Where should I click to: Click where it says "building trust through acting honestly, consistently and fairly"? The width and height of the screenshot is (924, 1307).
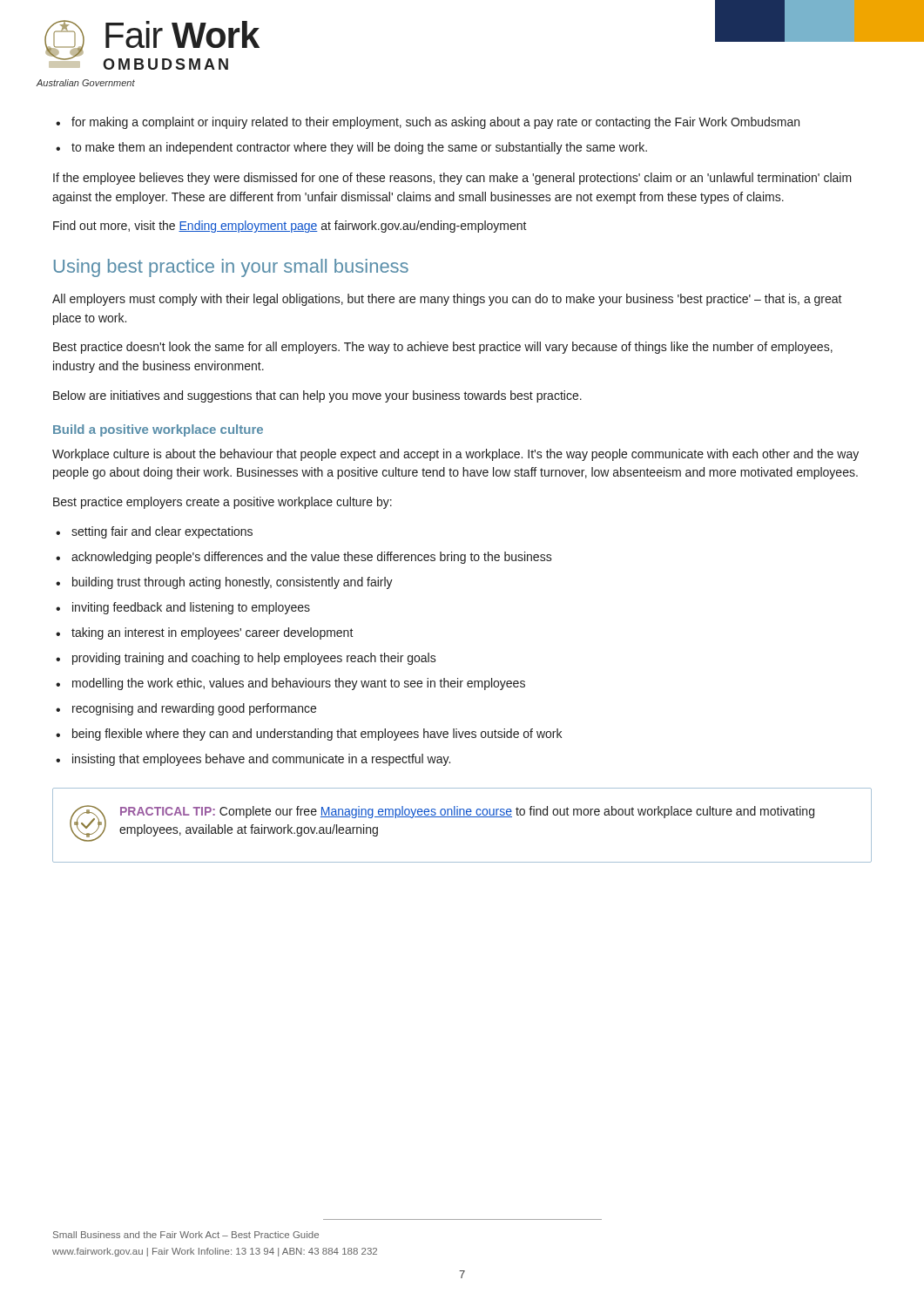coord(224,583)
